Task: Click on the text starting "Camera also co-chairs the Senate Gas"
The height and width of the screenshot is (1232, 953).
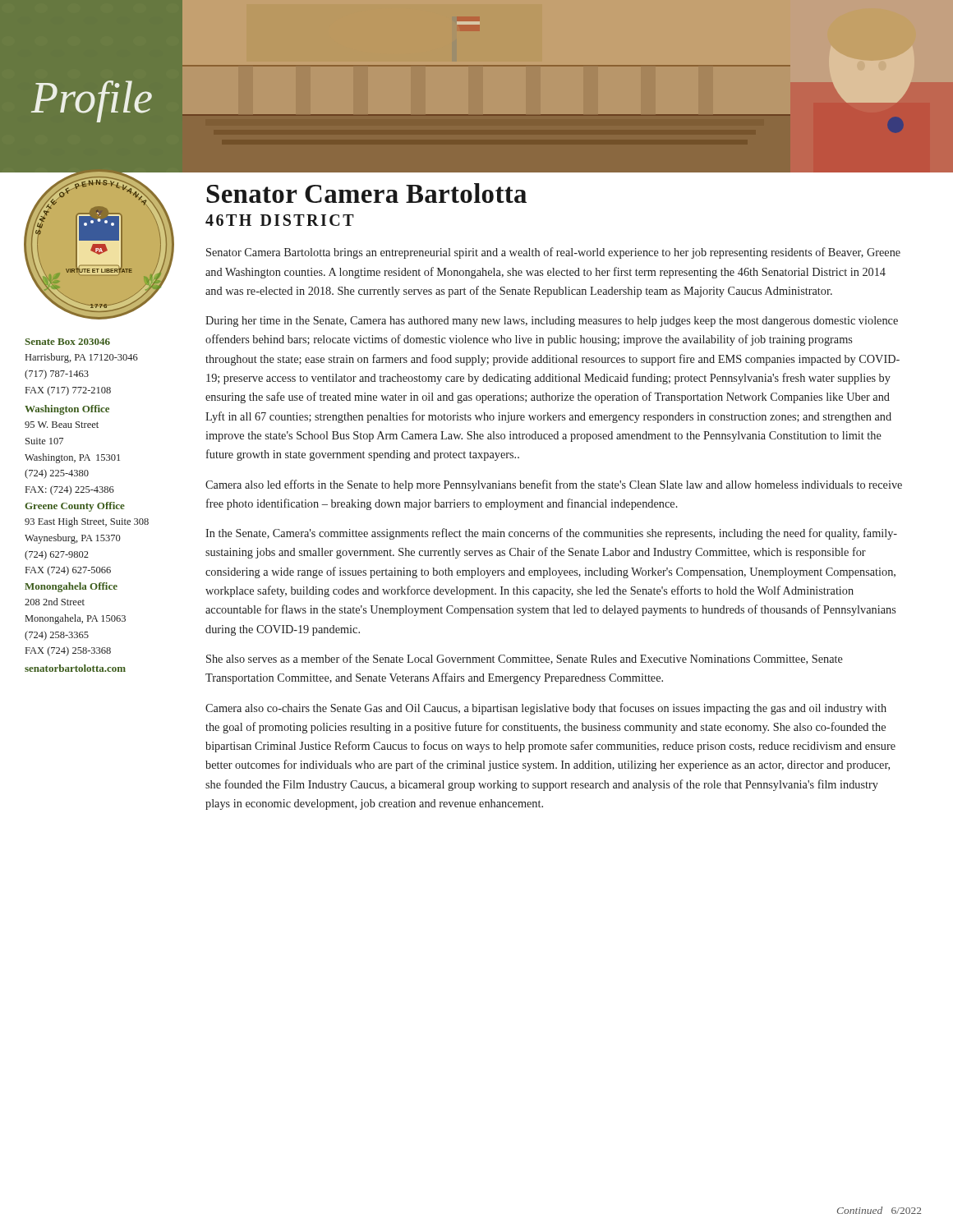Action: point(551,755)
